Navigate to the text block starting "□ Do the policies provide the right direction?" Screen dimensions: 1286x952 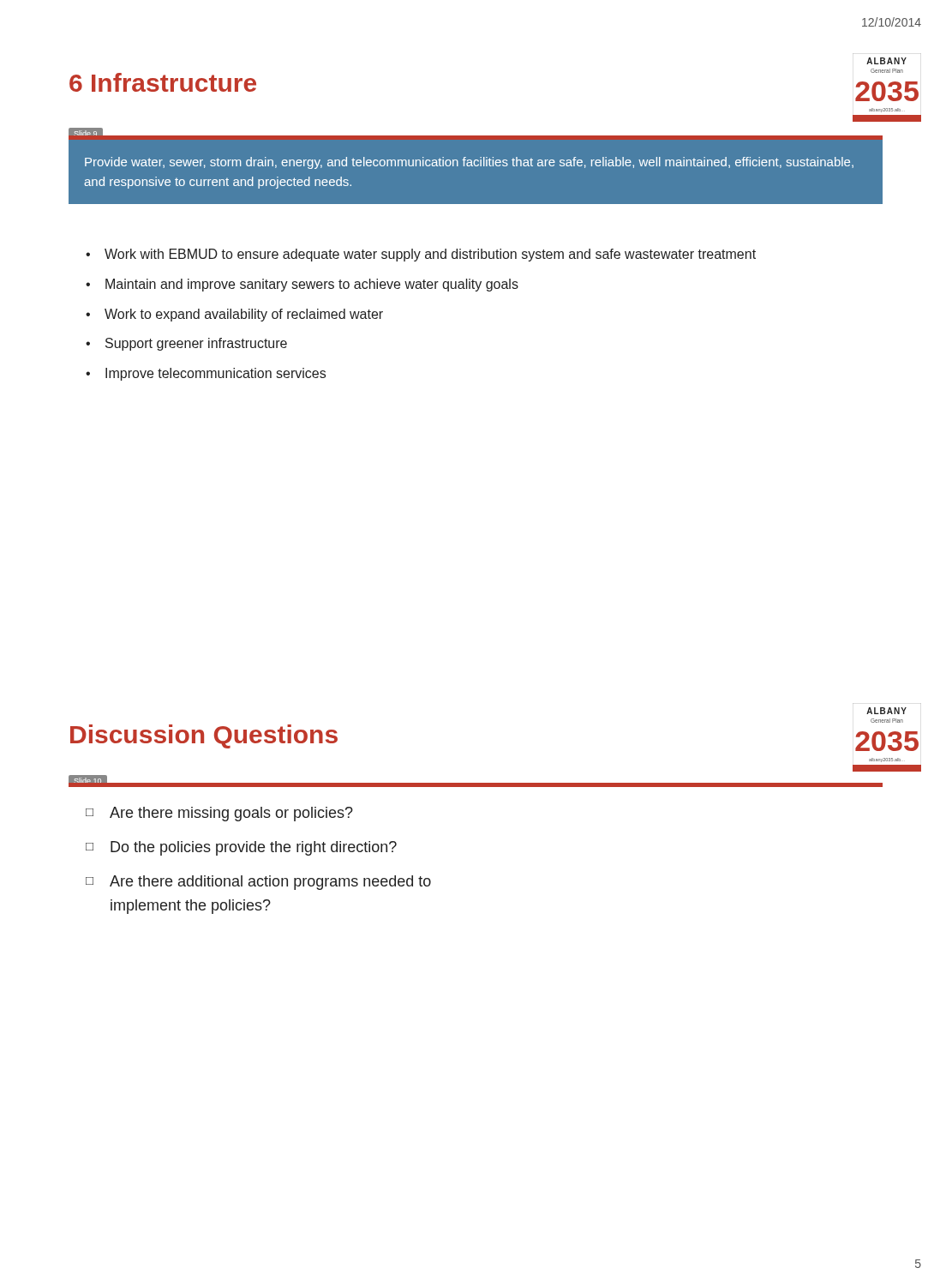pyautogui.click(x=241, y=846)
